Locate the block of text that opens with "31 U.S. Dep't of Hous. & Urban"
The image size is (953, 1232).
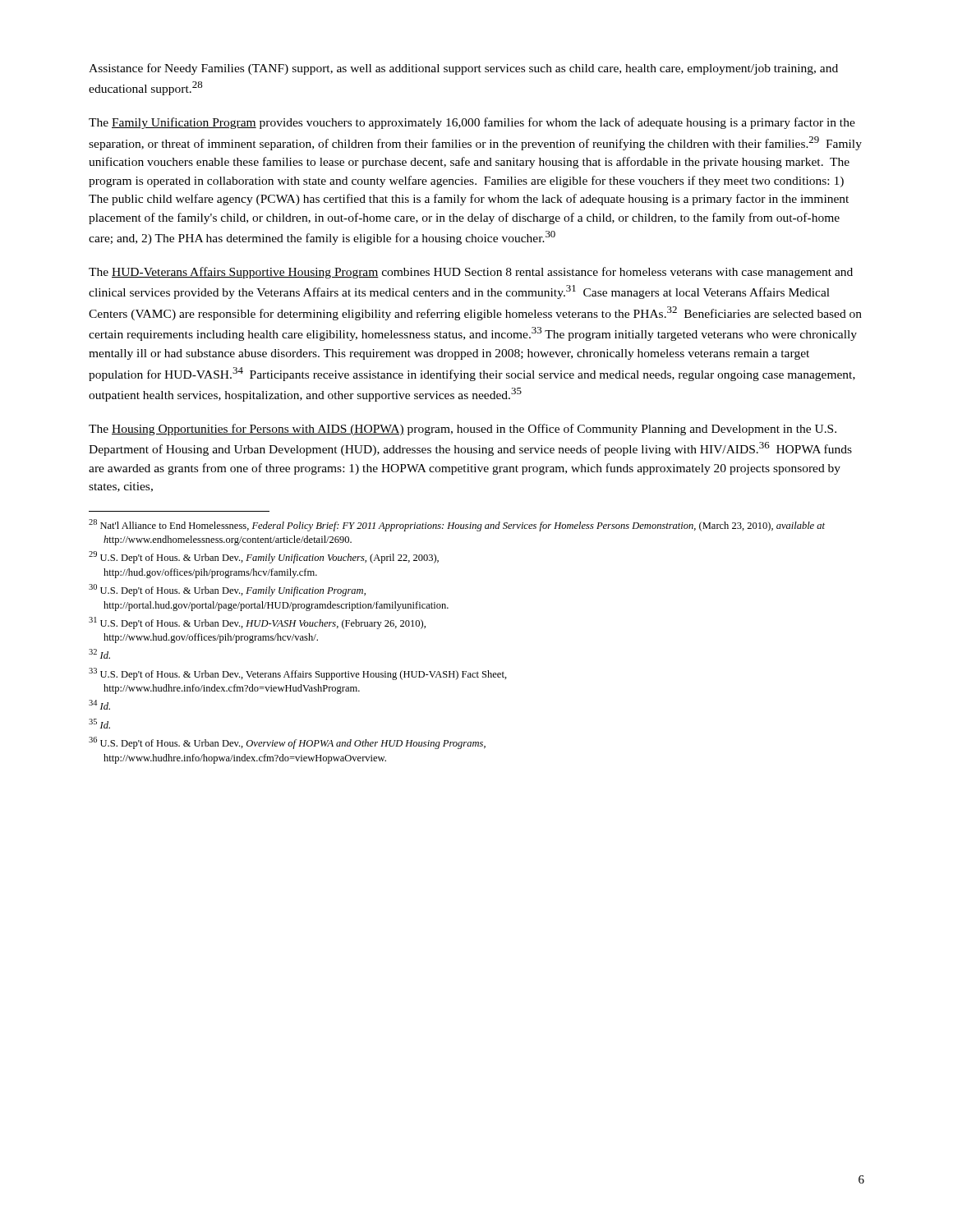[x=257, y=623]
